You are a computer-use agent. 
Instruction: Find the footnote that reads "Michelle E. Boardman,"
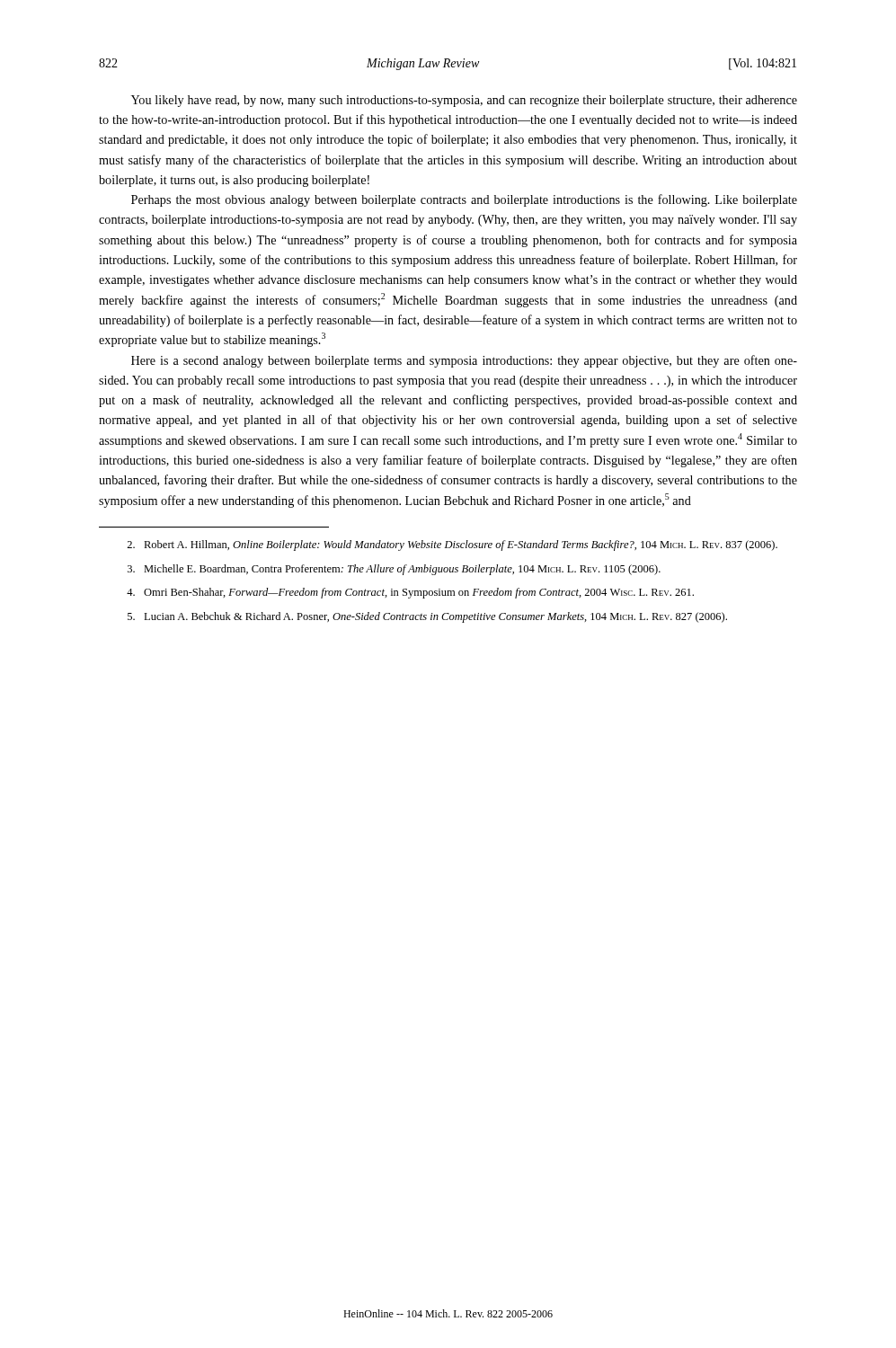click(448, 569)
